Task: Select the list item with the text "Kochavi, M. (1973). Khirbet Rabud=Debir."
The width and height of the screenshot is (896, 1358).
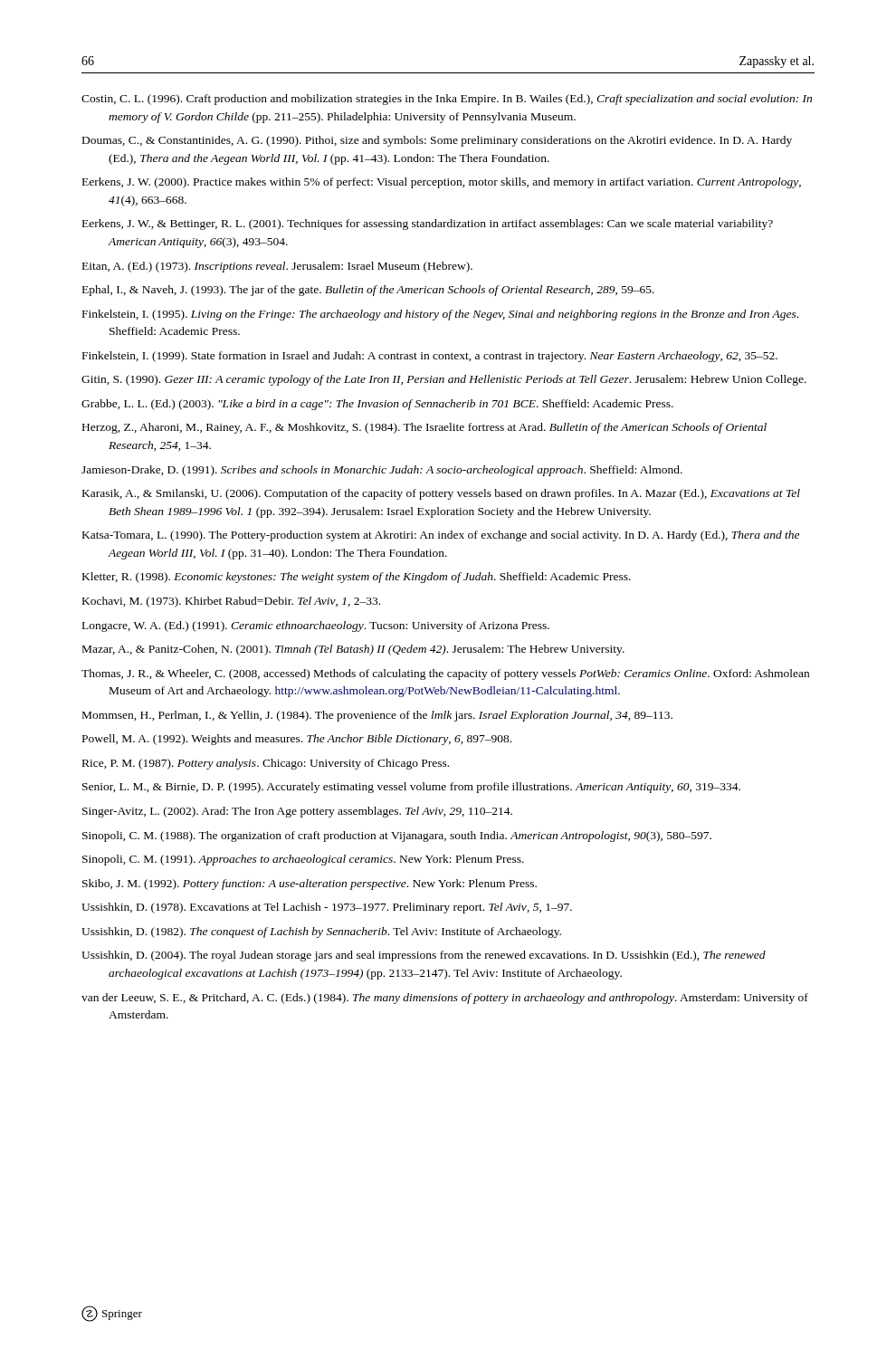Action: click(x=231, y=601)
